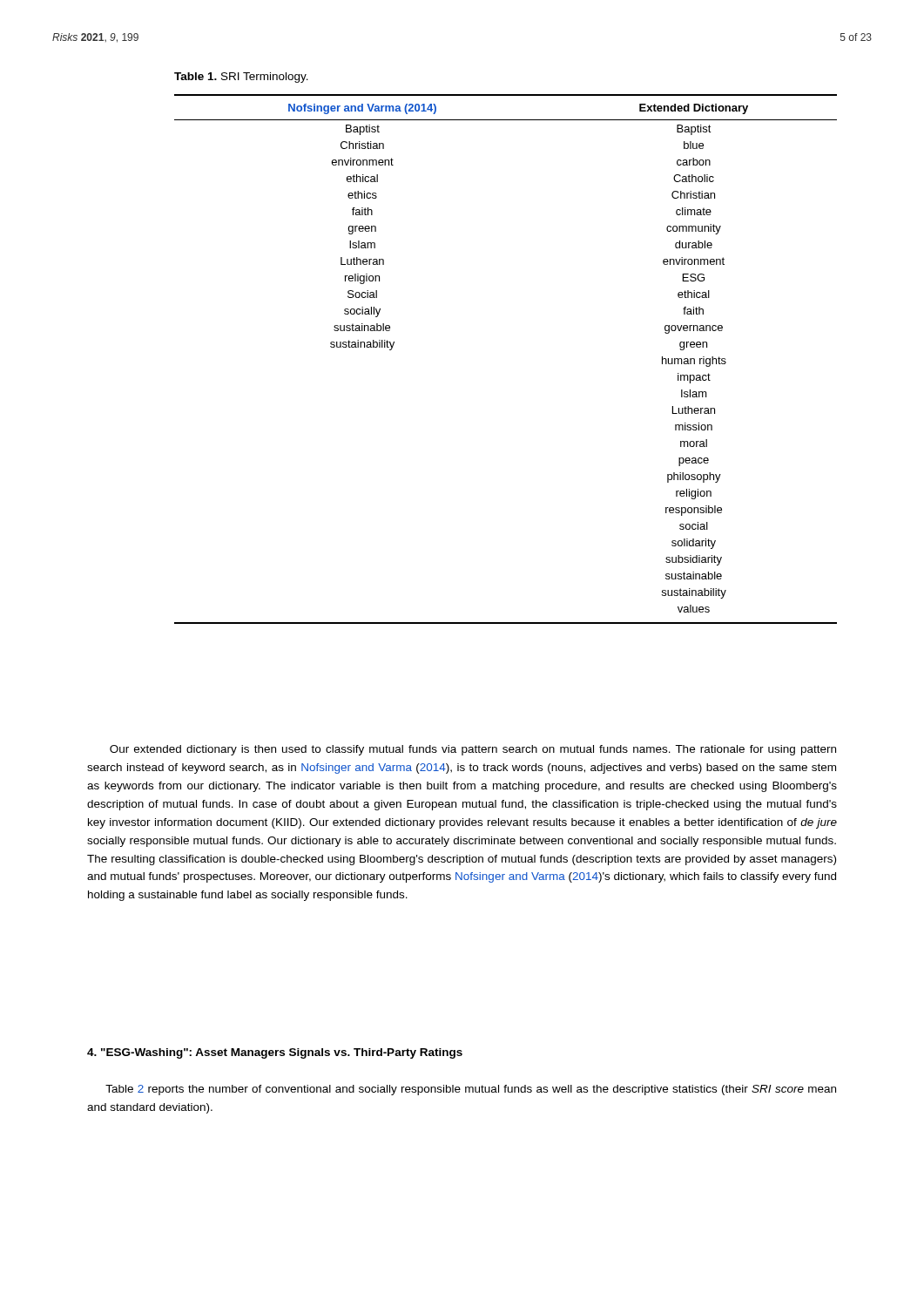Point to the section header beginning "4. "ESG-Washing": Asset"
Viewport: 924px width, 1307px height.
[x=275, y=1052]
